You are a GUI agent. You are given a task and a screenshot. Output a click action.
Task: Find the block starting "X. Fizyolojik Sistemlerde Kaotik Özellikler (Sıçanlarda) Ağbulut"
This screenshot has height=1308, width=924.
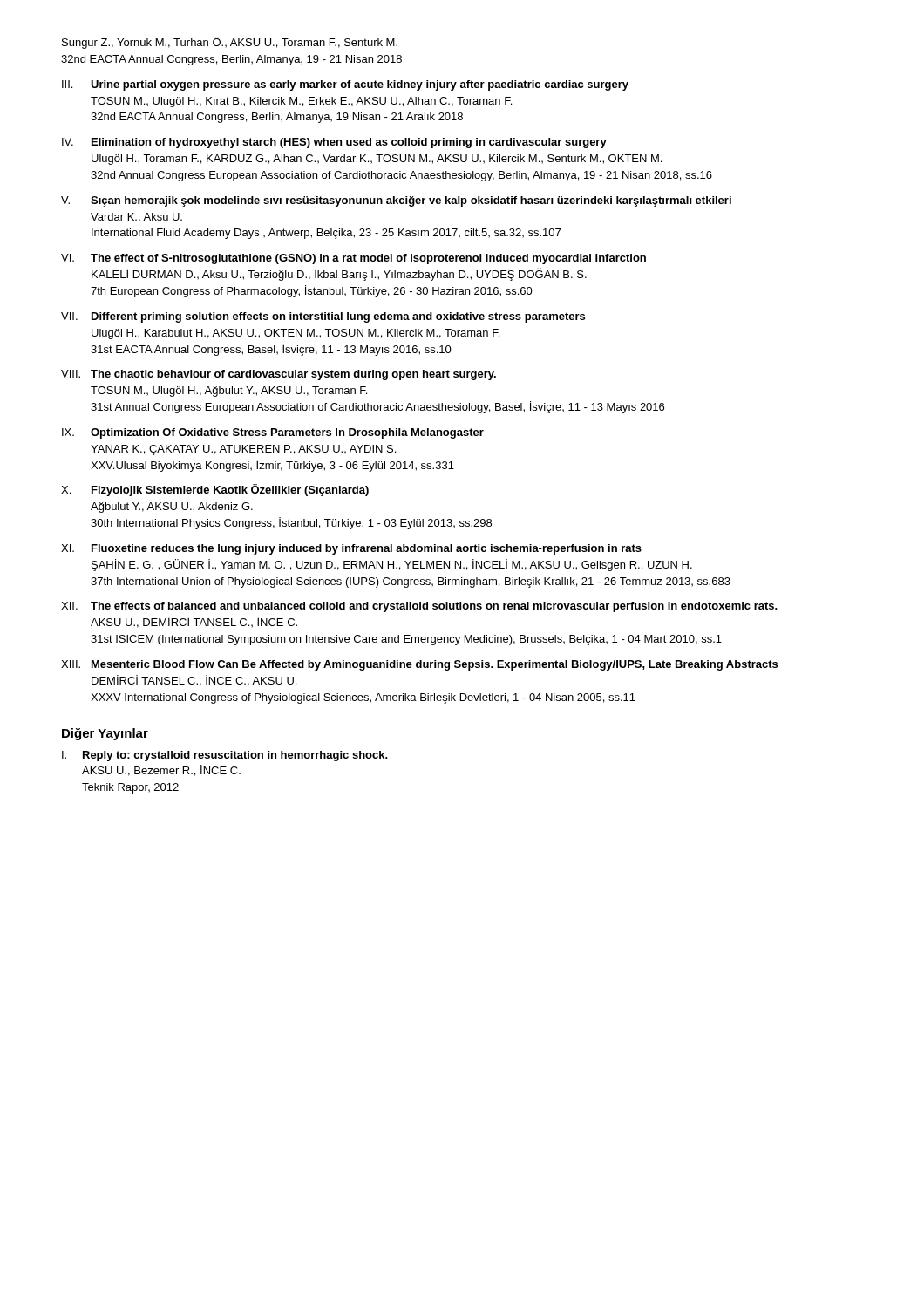[215, 490]
